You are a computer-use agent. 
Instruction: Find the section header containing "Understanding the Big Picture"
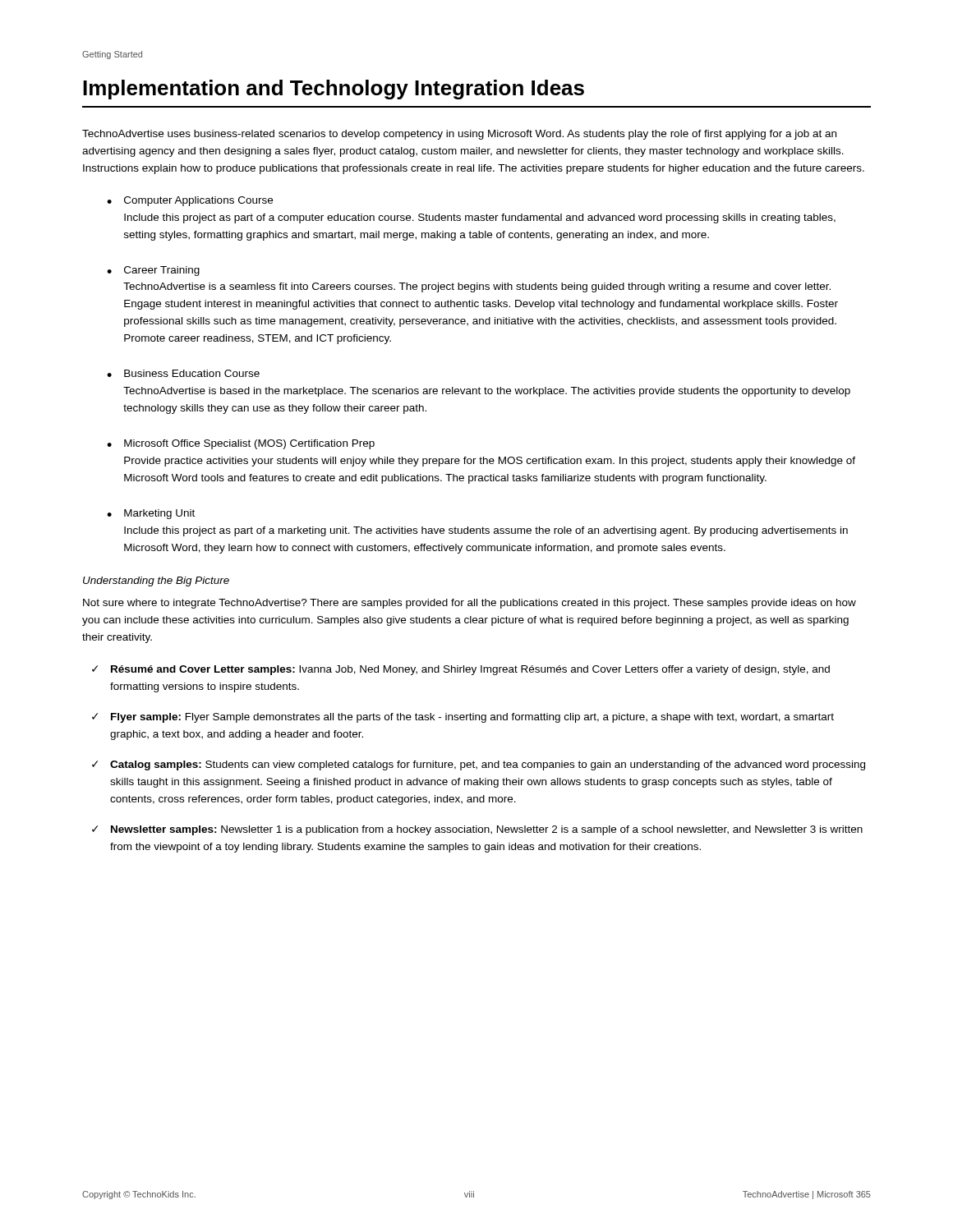pyautogui.click(x=156, y=581)
